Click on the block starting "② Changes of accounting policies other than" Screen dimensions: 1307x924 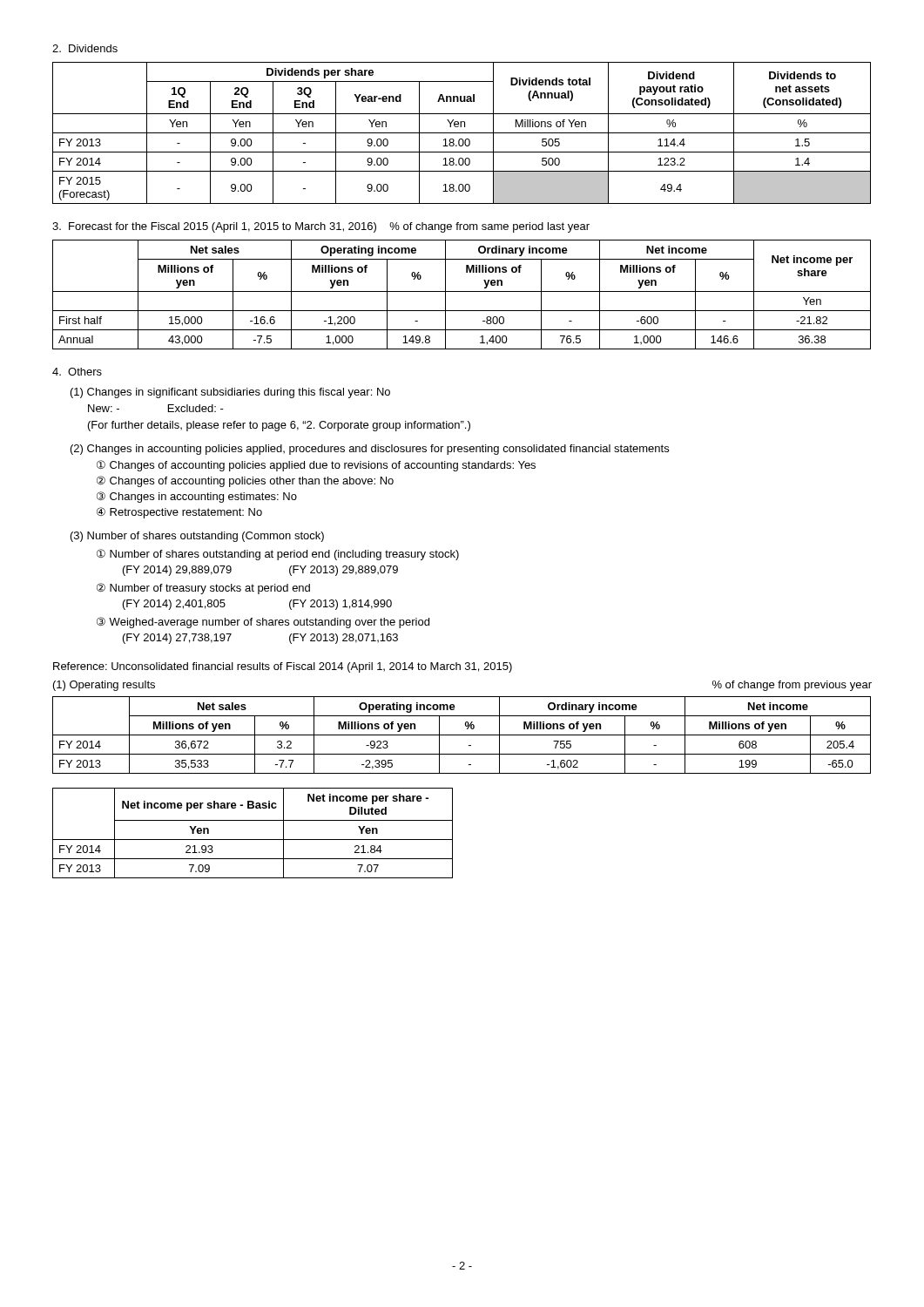[x=245, y=481]
